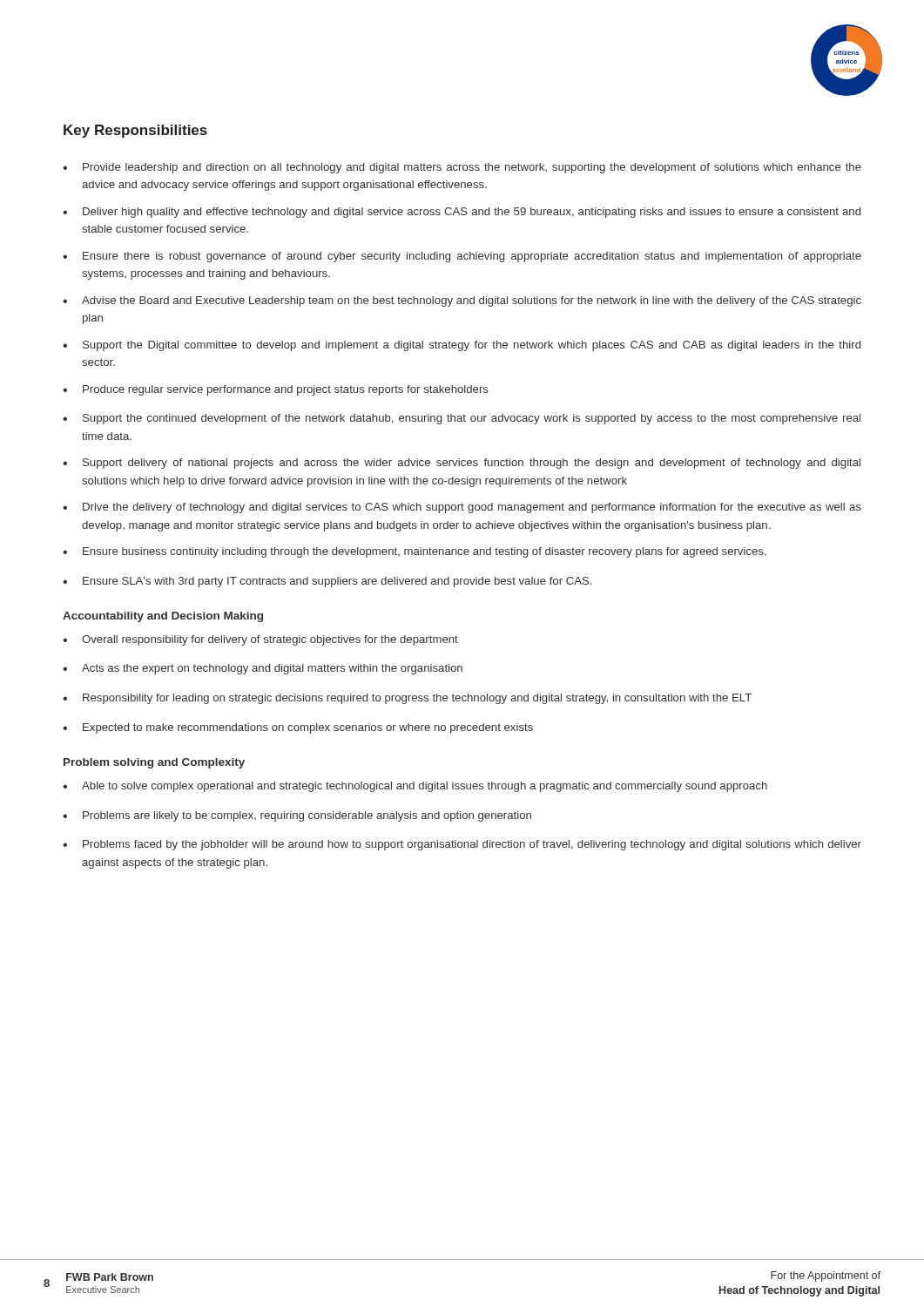Find the block starting "Problem solving and Complexity"
This screenshot has height=1307, width=924.
tap(154, 762)
